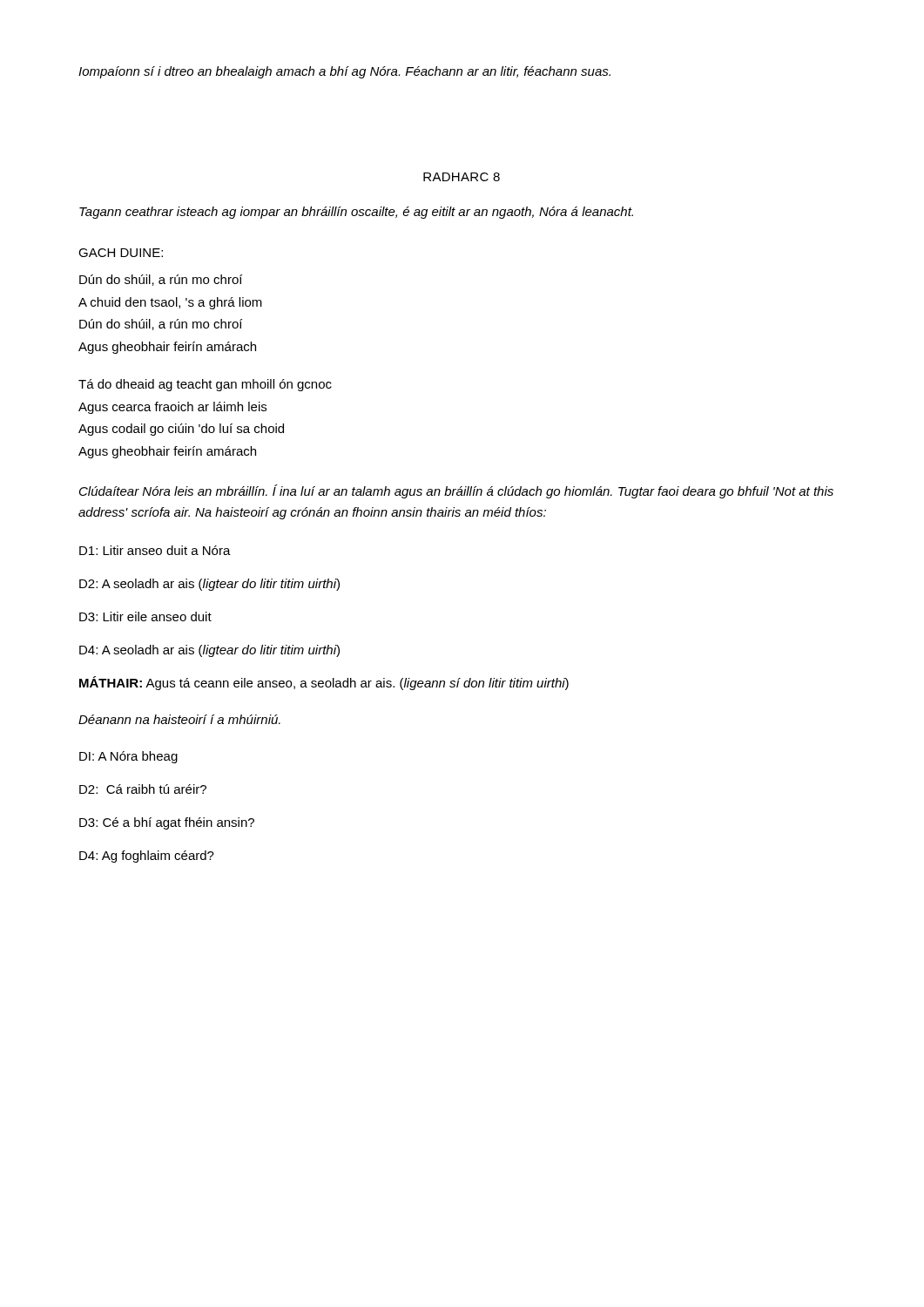This screenshot has width=924, height=1307.
Task: Where does it say "D4: Ag foghlaim céard?"?
Action: coord(146,855)
